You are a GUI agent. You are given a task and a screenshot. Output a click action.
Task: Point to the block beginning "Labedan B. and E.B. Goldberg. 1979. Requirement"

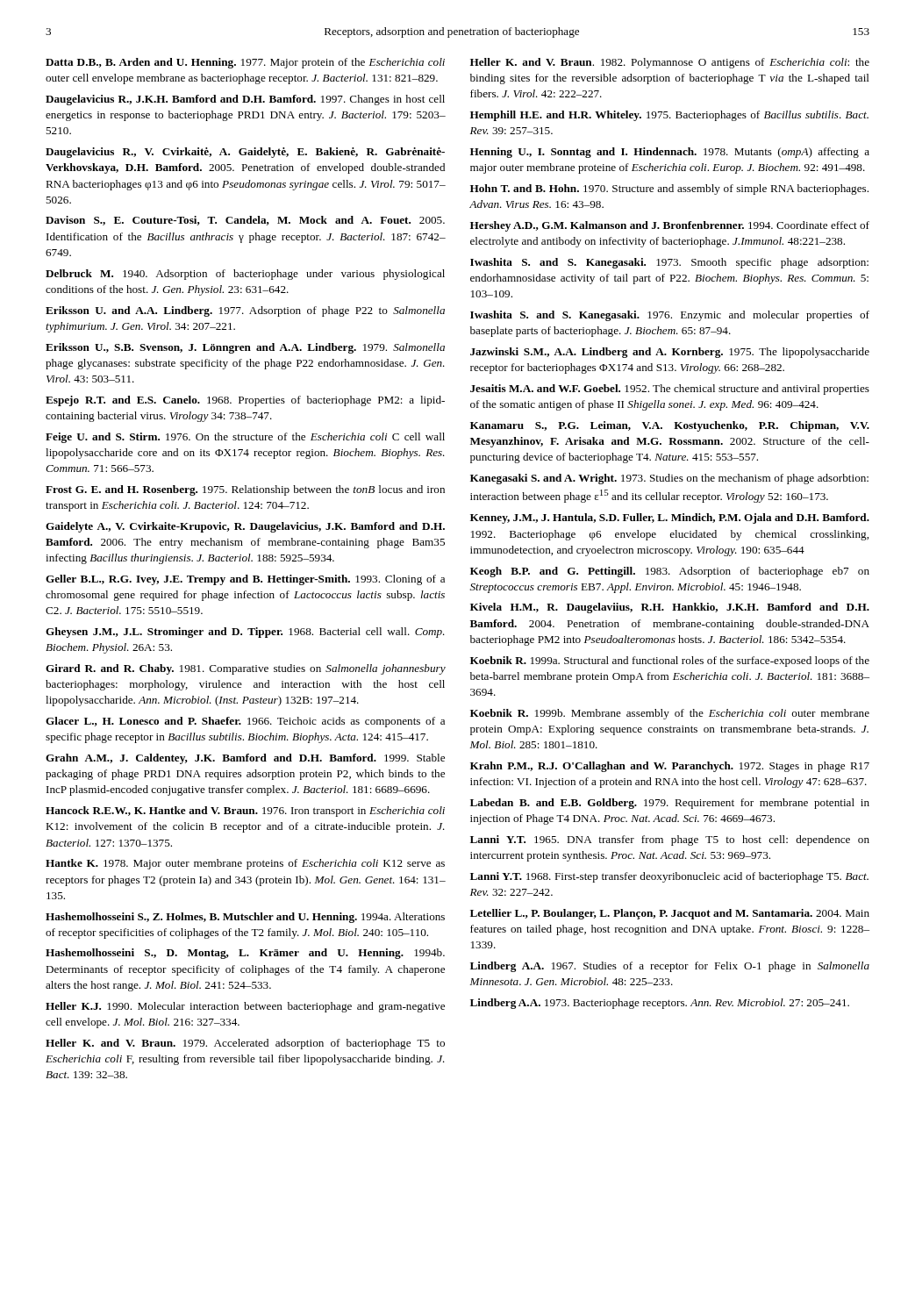point(670,810)
